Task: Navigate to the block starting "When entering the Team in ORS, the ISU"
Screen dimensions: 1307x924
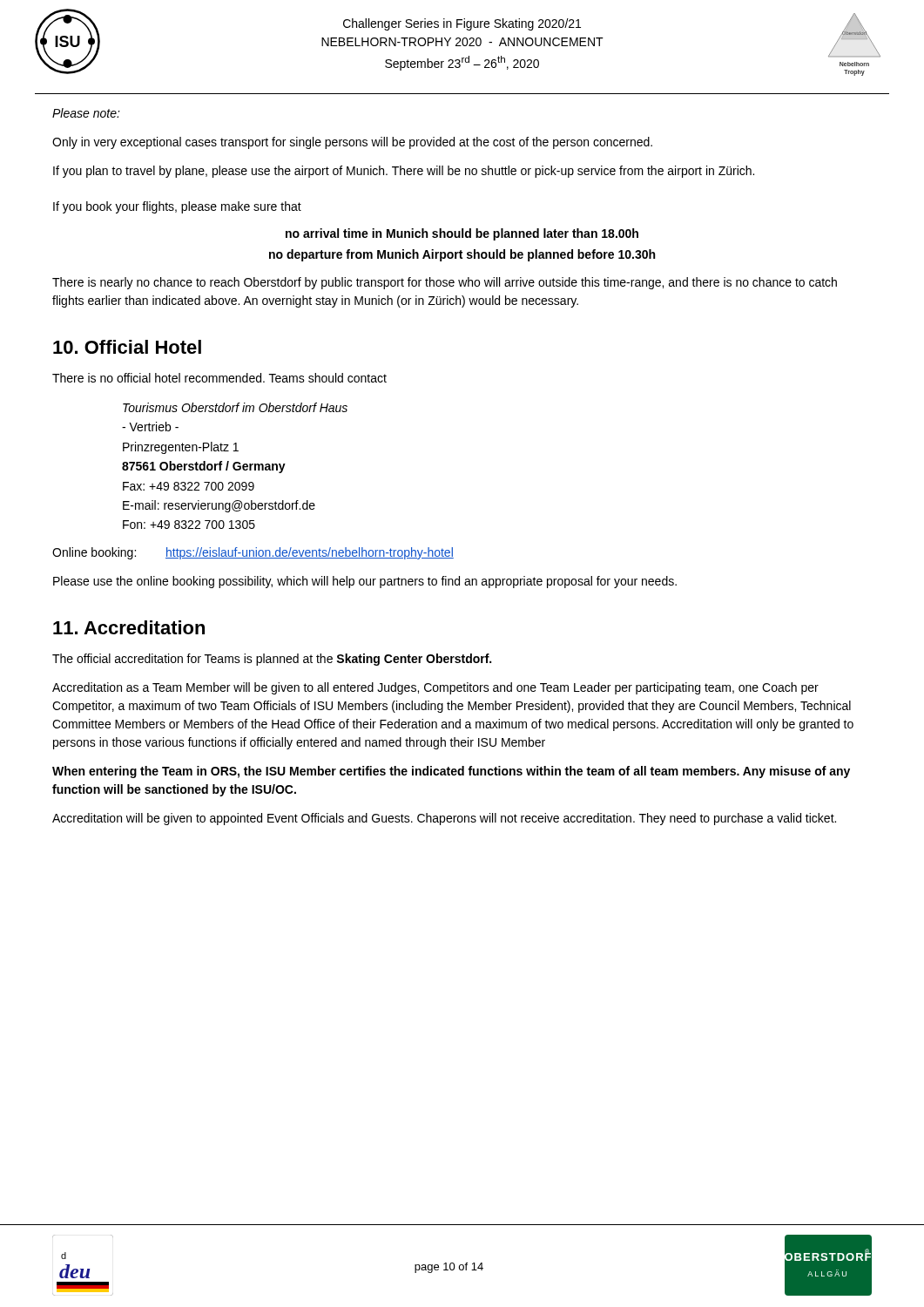Action: [x=451, y=780]
